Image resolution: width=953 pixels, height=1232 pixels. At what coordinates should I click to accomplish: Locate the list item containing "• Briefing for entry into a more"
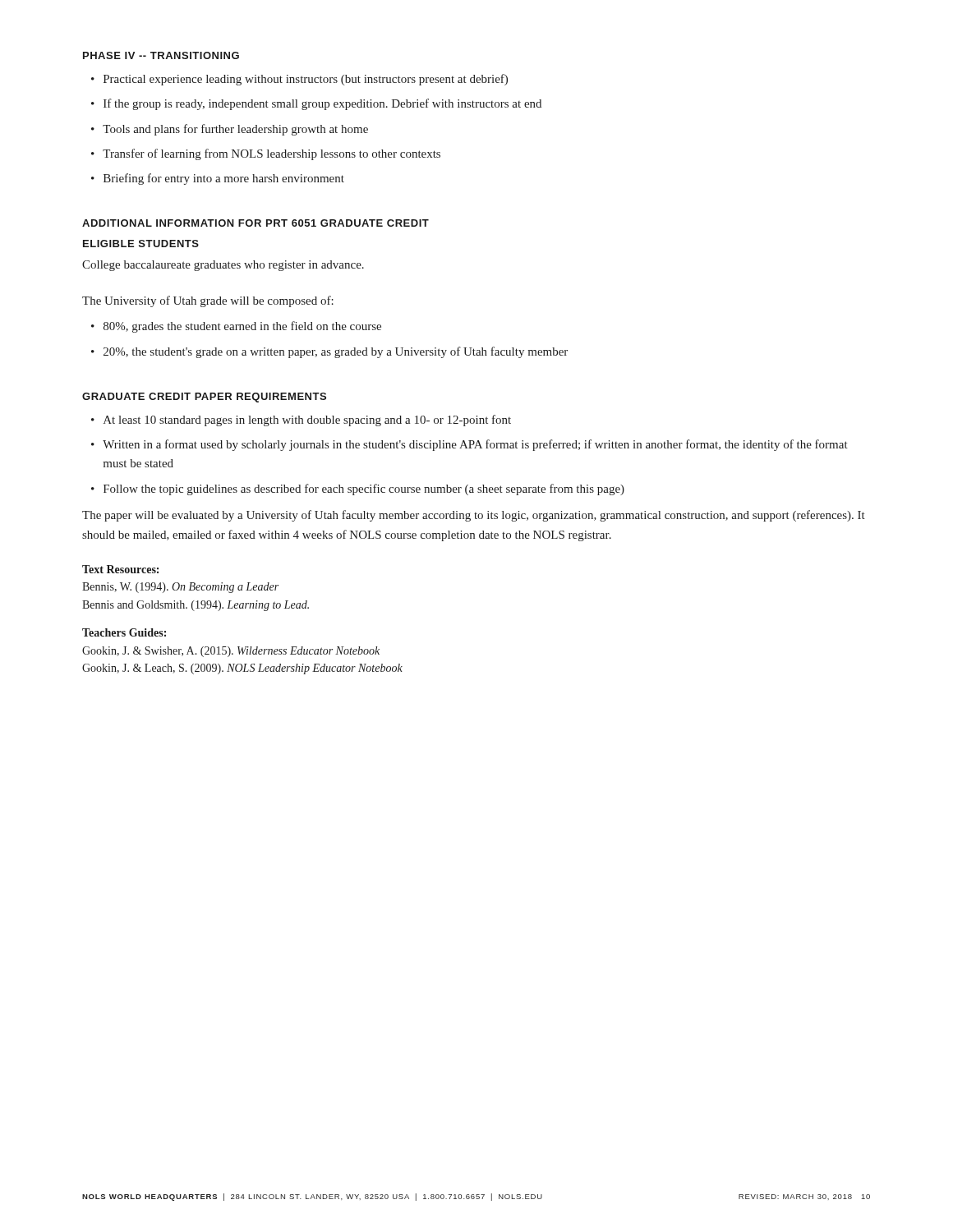point(217,179)
